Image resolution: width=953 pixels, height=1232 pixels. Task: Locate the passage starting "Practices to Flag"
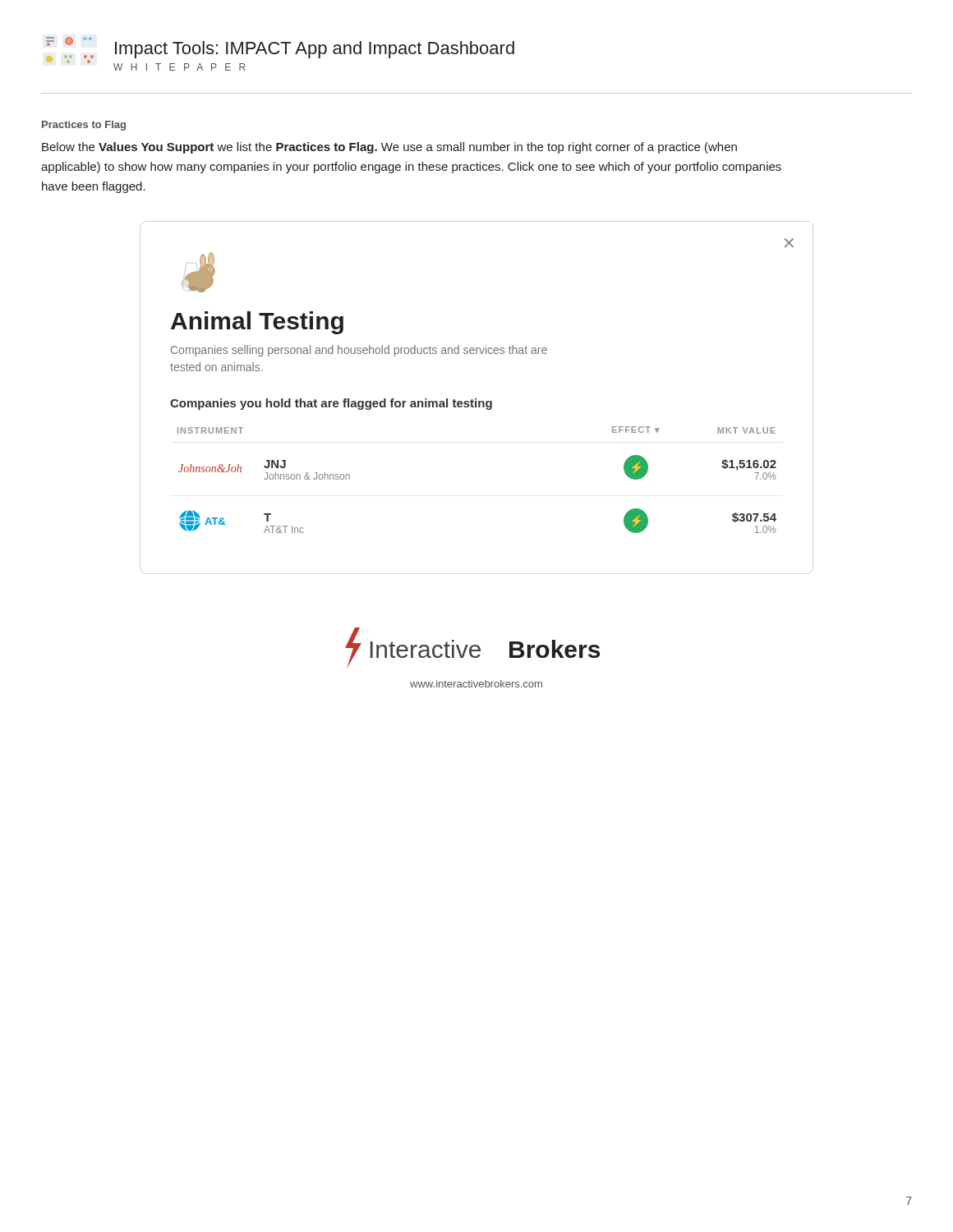click(84, 124)
